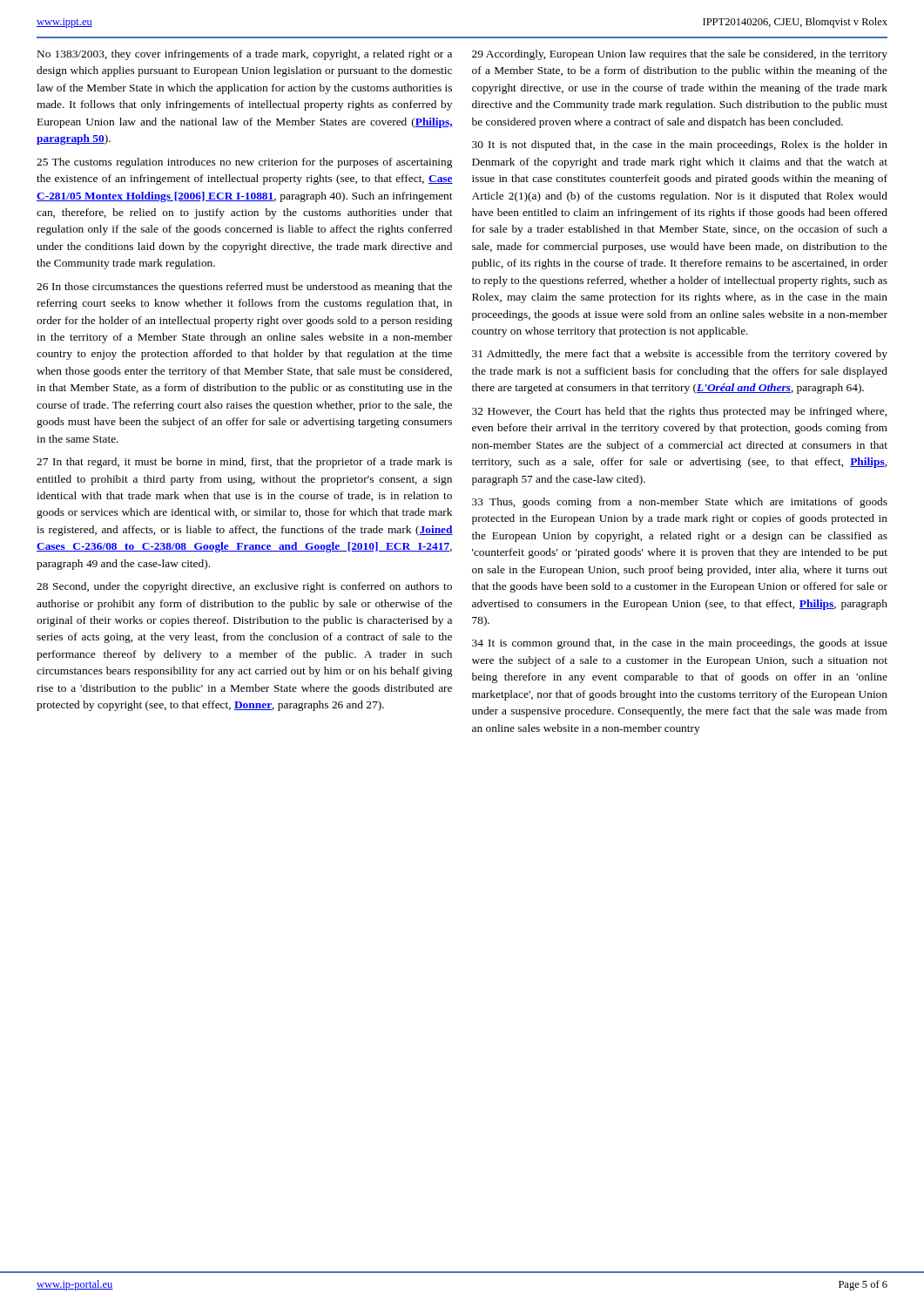This screenshot has height=1307, width=924.
Task: Click on the text block that reads "26 In those circumstances the"
Action: click(244, 362)
